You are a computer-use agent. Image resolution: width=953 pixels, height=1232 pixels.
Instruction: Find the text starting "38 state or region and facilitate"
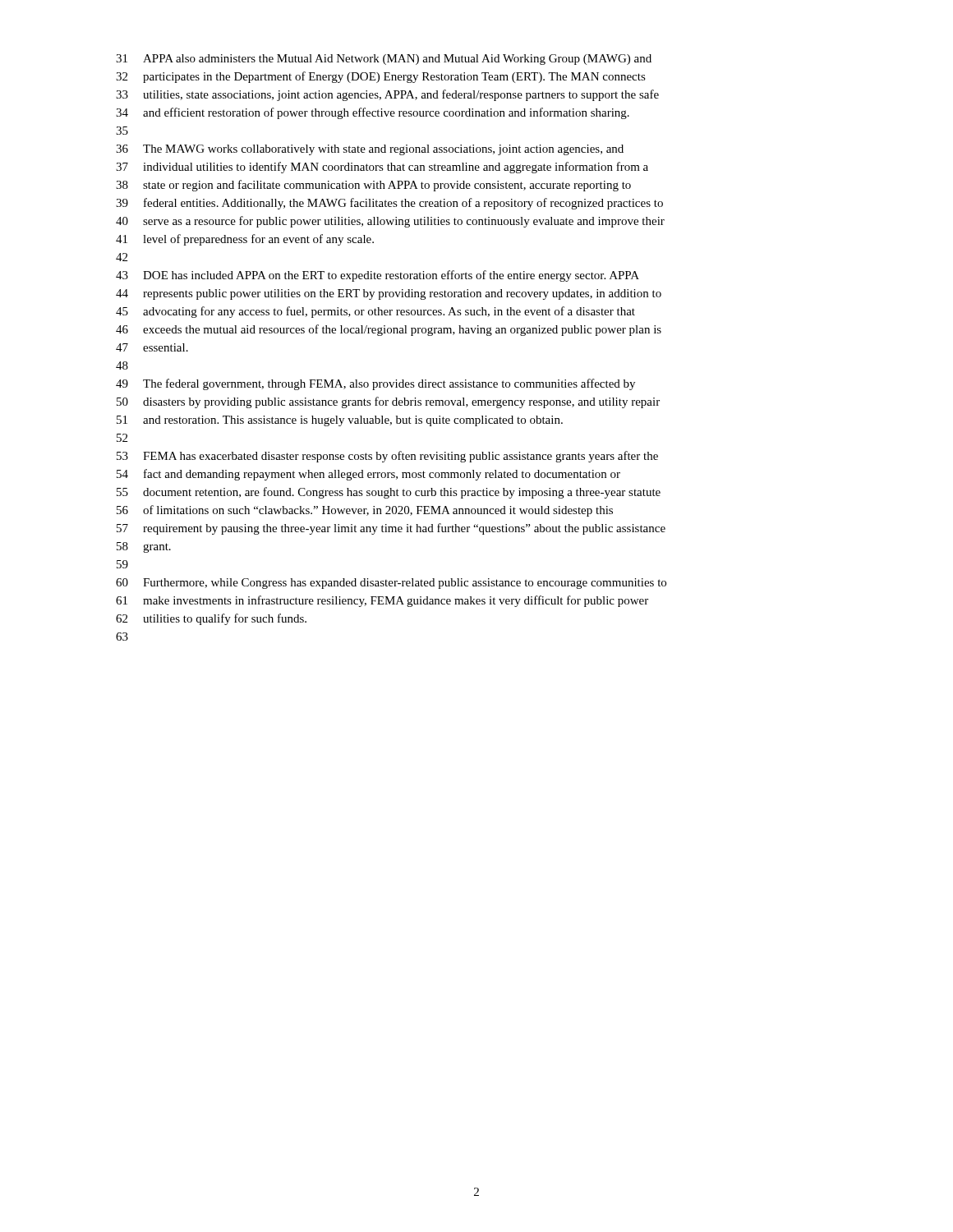(485, 185)
